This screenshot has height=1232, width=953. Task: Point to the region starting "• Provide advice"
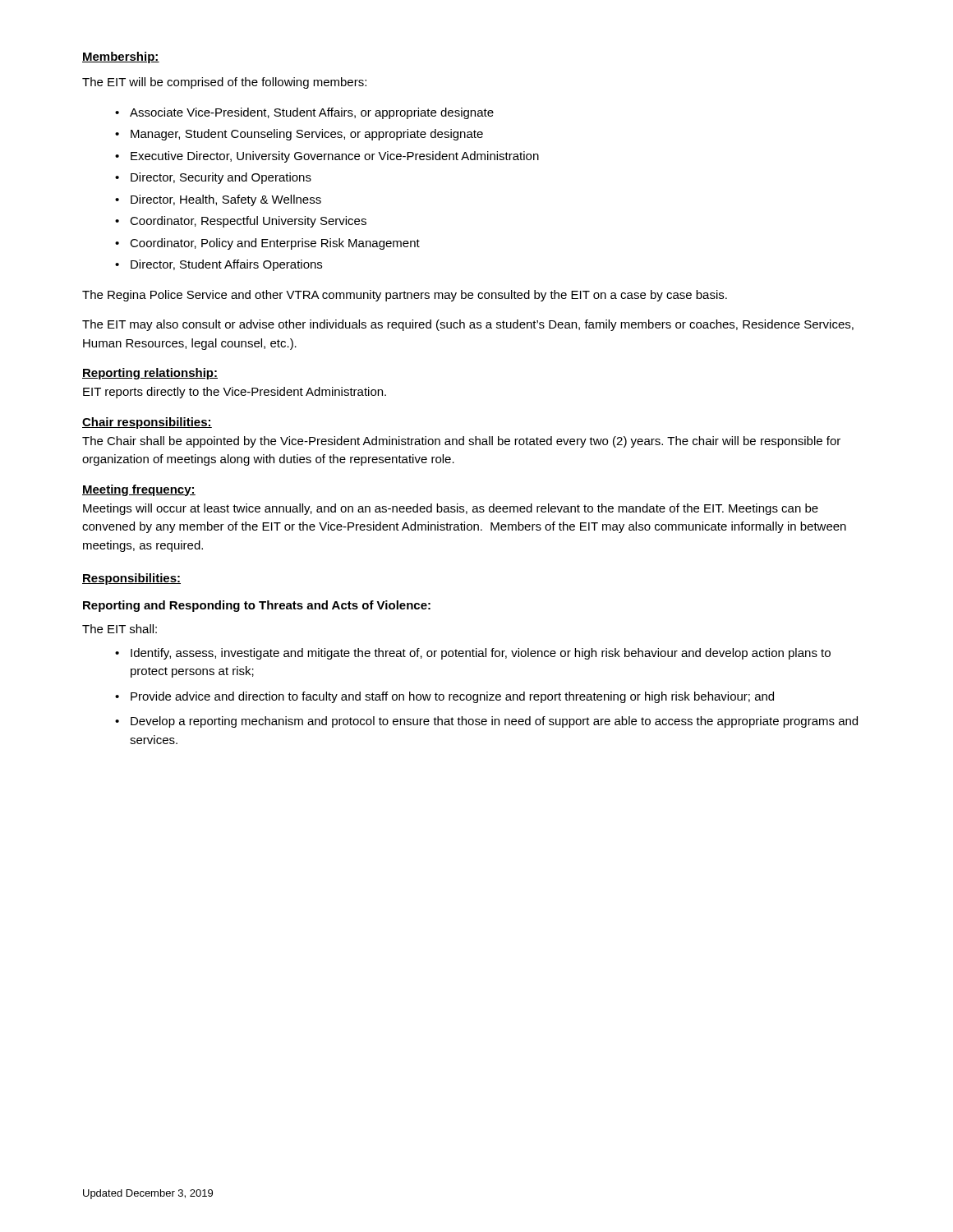click(445, 696)
